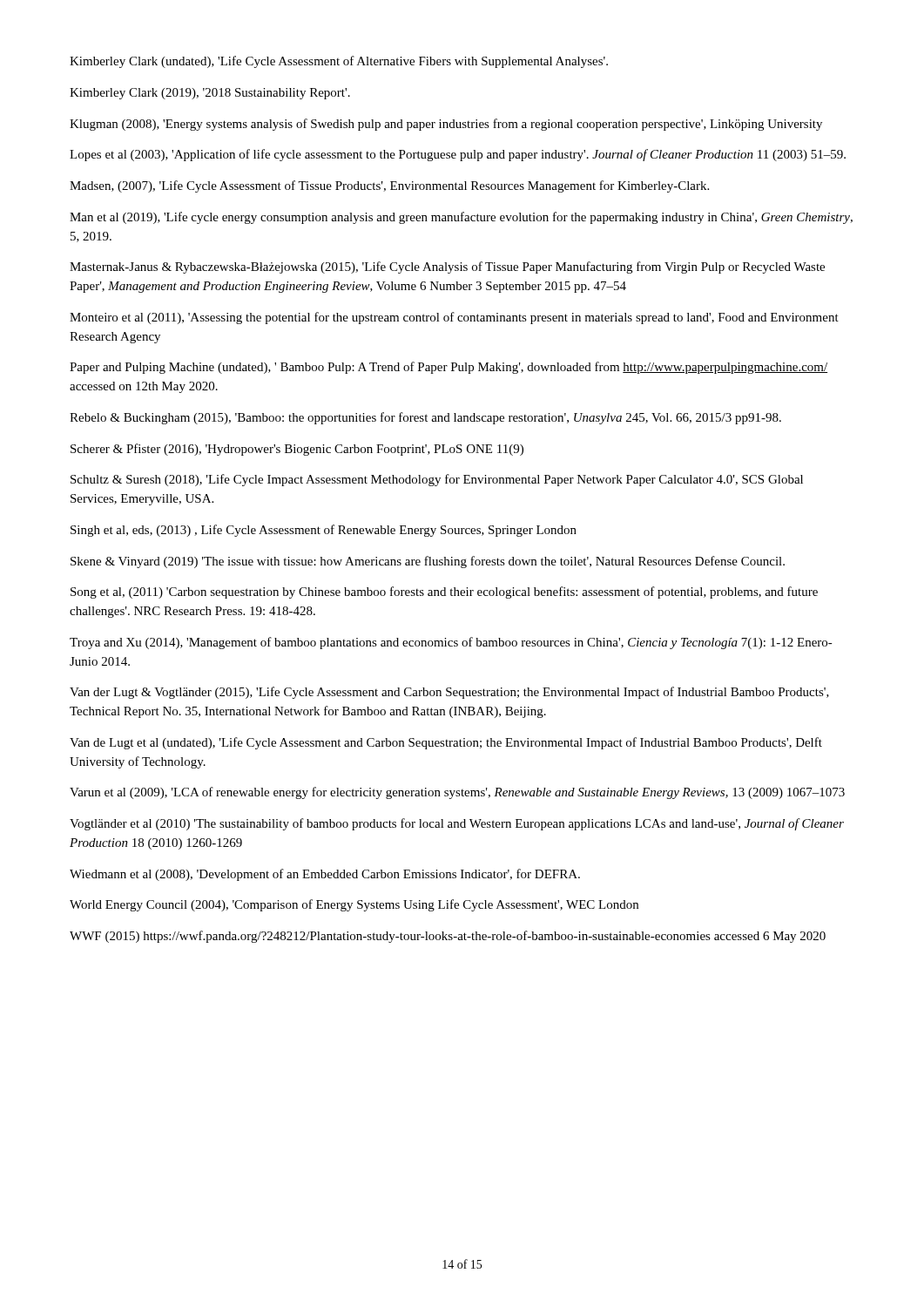This screenshot has width=924, height=1307.
Task: Where is the passage that starts "Man et al"?
Action: [x=461, y=226]
